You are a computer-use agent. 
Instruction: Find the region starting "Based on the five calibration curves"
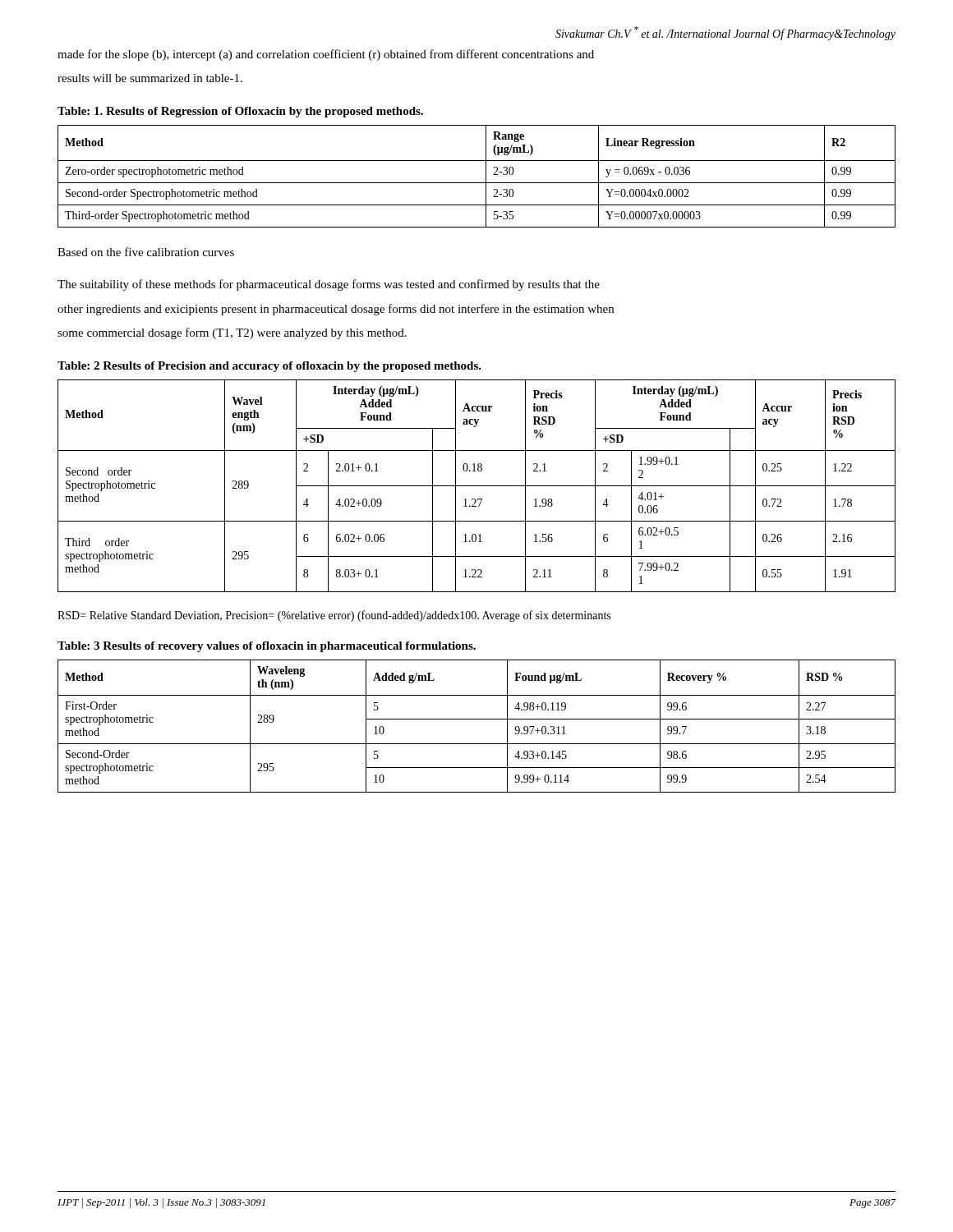pos(146,252)
